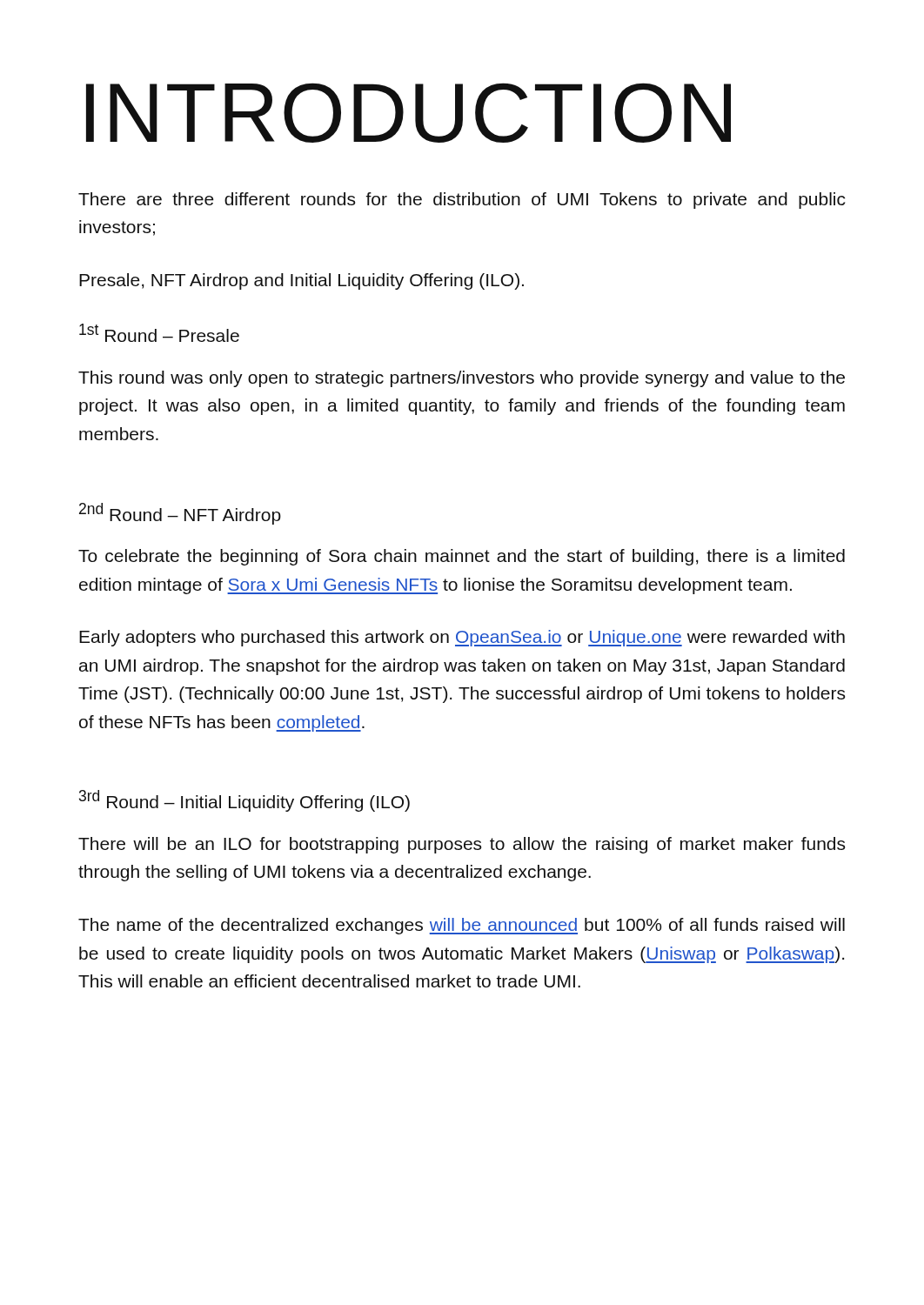
Task: Locate the block of text that opens with "Early adopters who purchased this artwork"
Action: (462, 679)
